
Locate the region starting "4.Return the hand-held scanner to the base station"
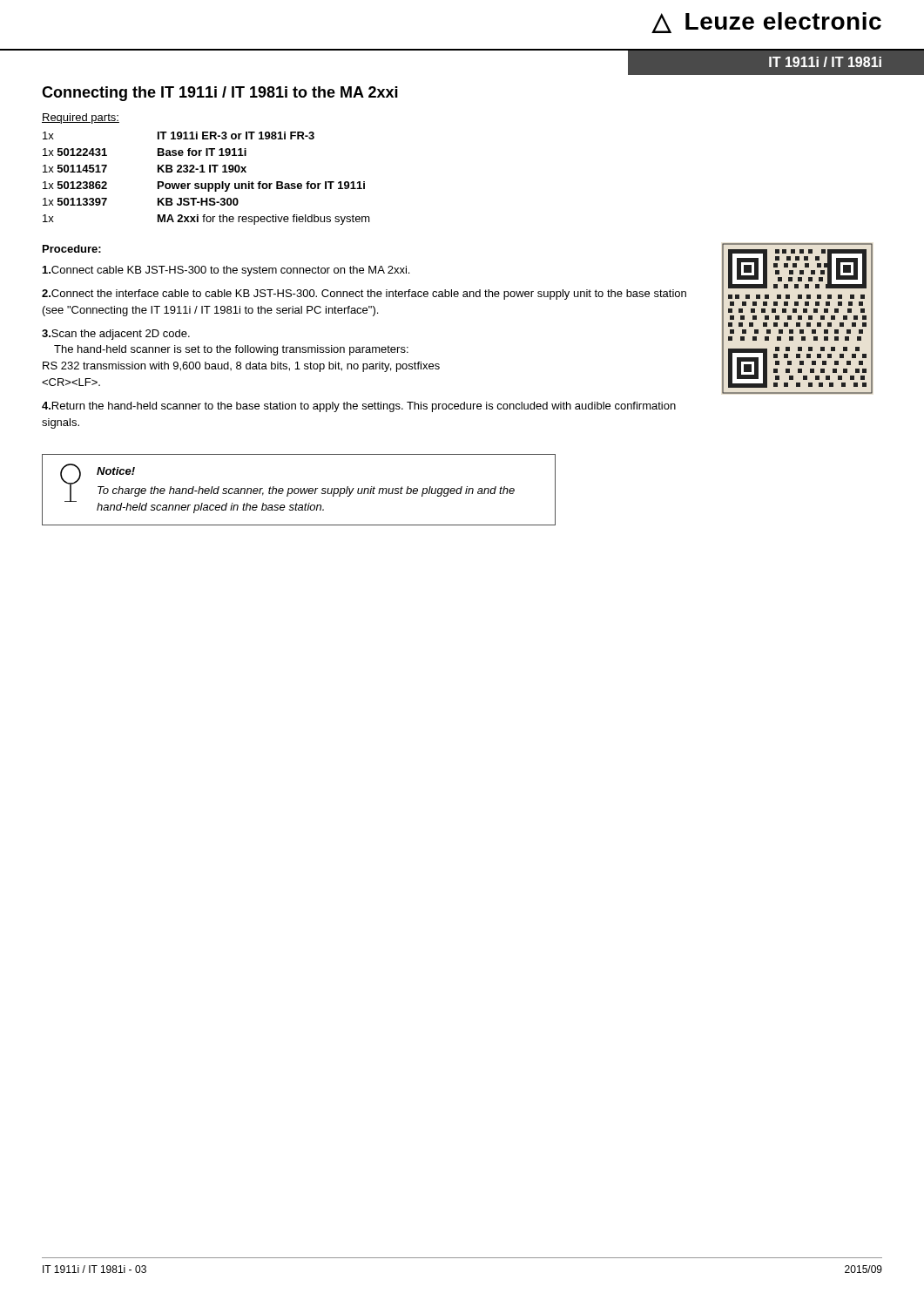[359, 414]
